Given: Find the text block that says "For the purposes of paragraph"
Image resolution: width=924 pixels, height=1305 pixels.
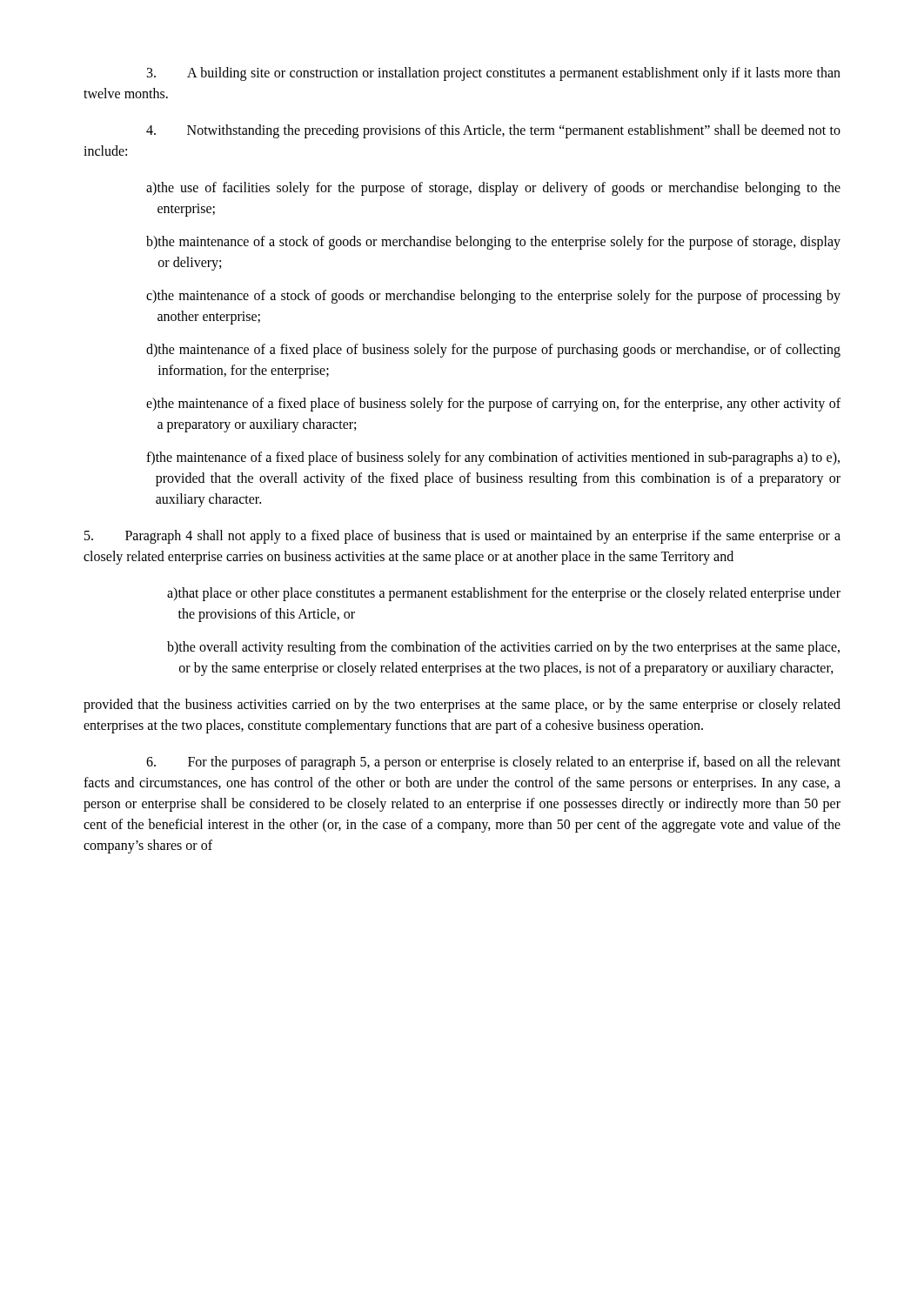Looking at the screenshot, I should click(462, 803).
